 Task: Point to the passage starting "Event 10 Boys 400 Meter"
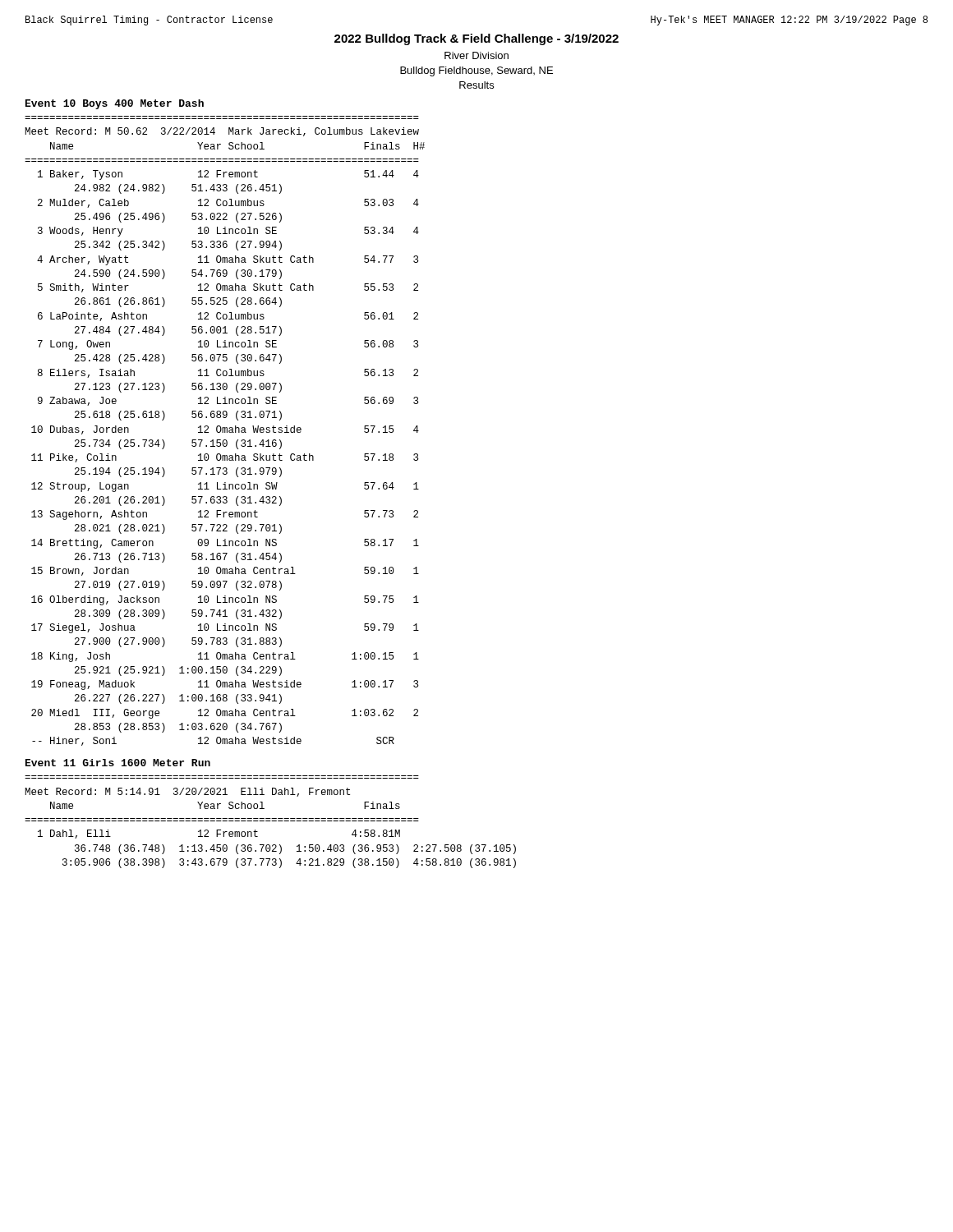(114, 104)
